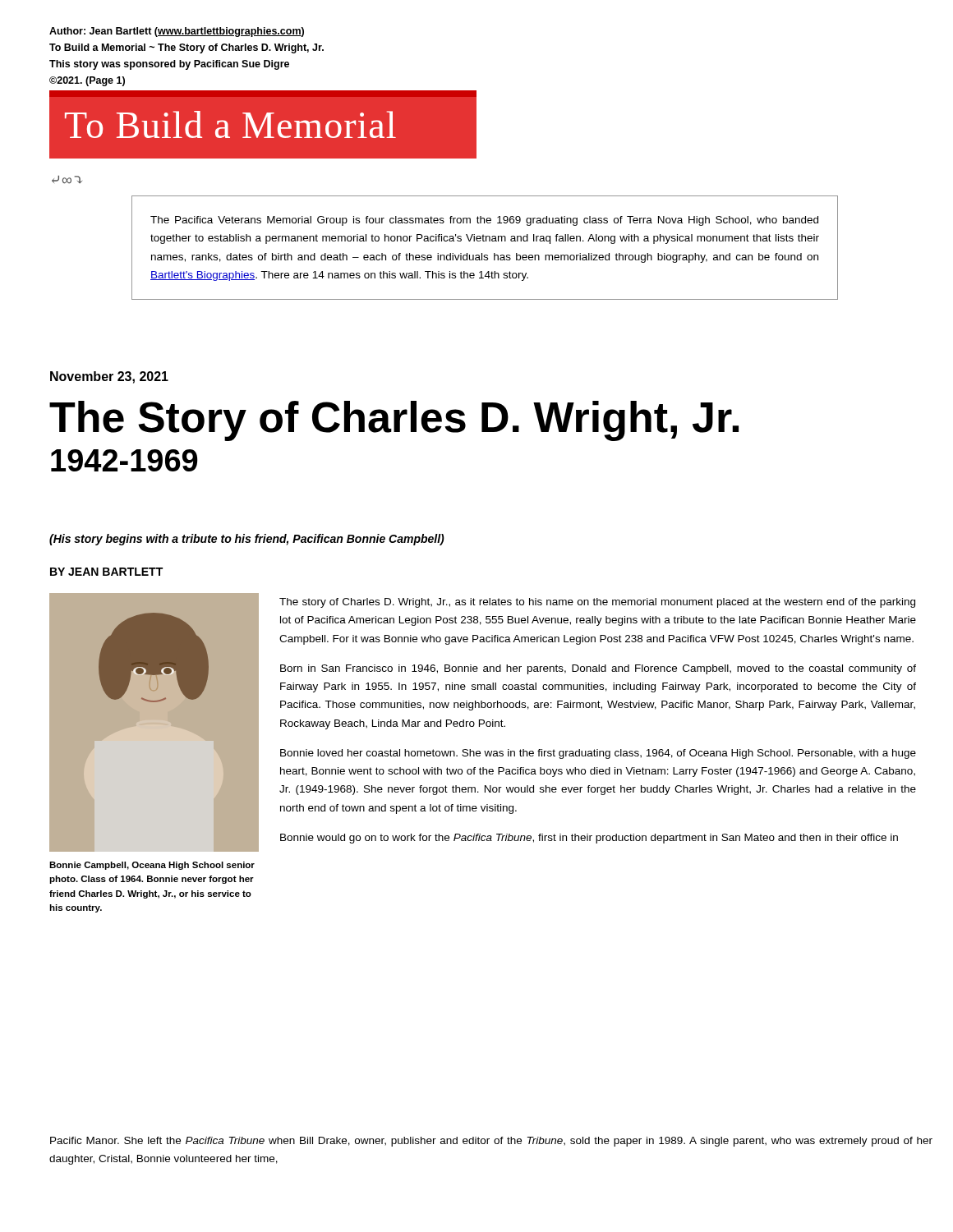
Task: Find "November 23, 2021" on this page
Action: point(109,377)
